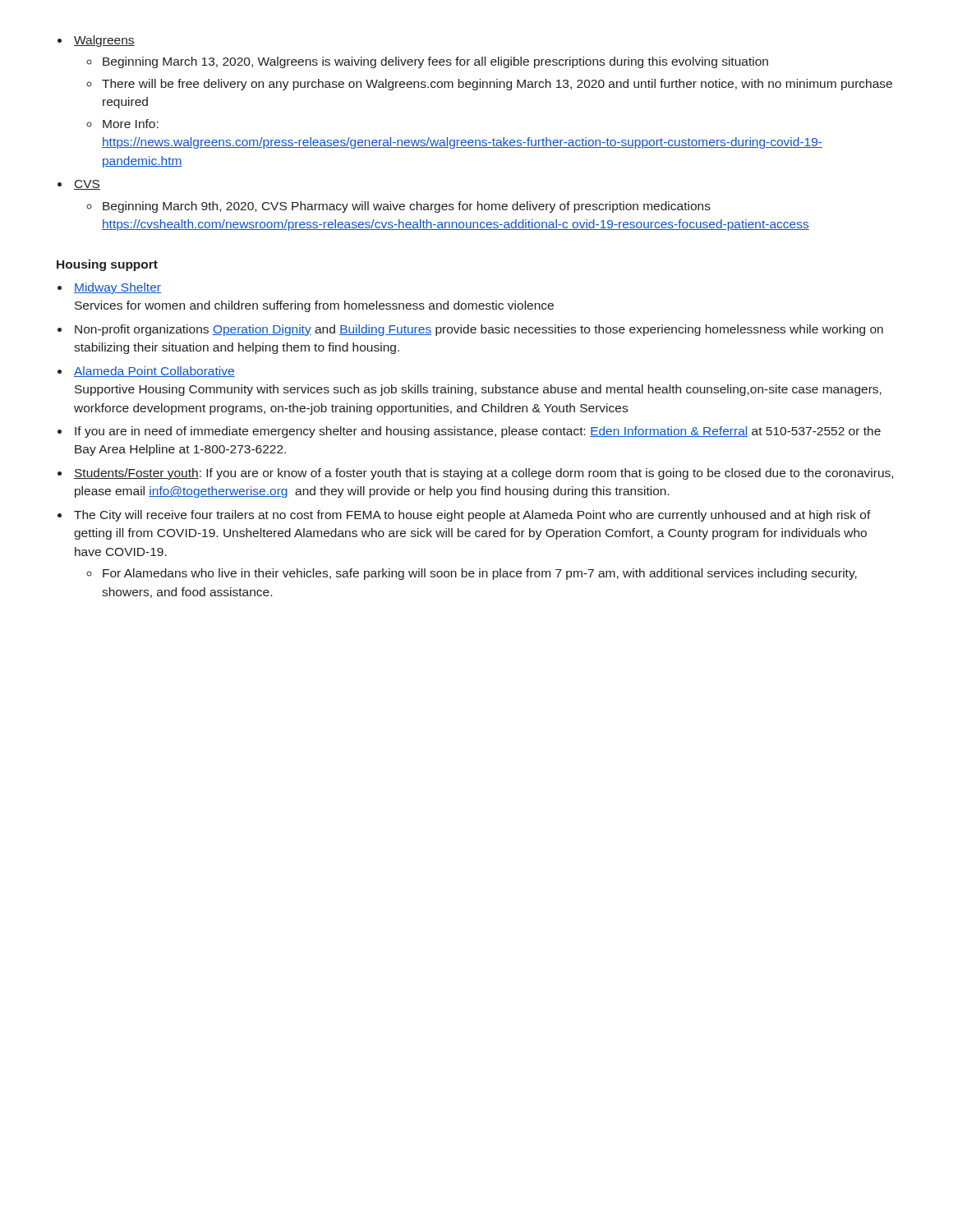Where is the passage that starts "Students/Foster youth: If you are"?
This screenshot has width=953, height=1232.
[484, 482]
